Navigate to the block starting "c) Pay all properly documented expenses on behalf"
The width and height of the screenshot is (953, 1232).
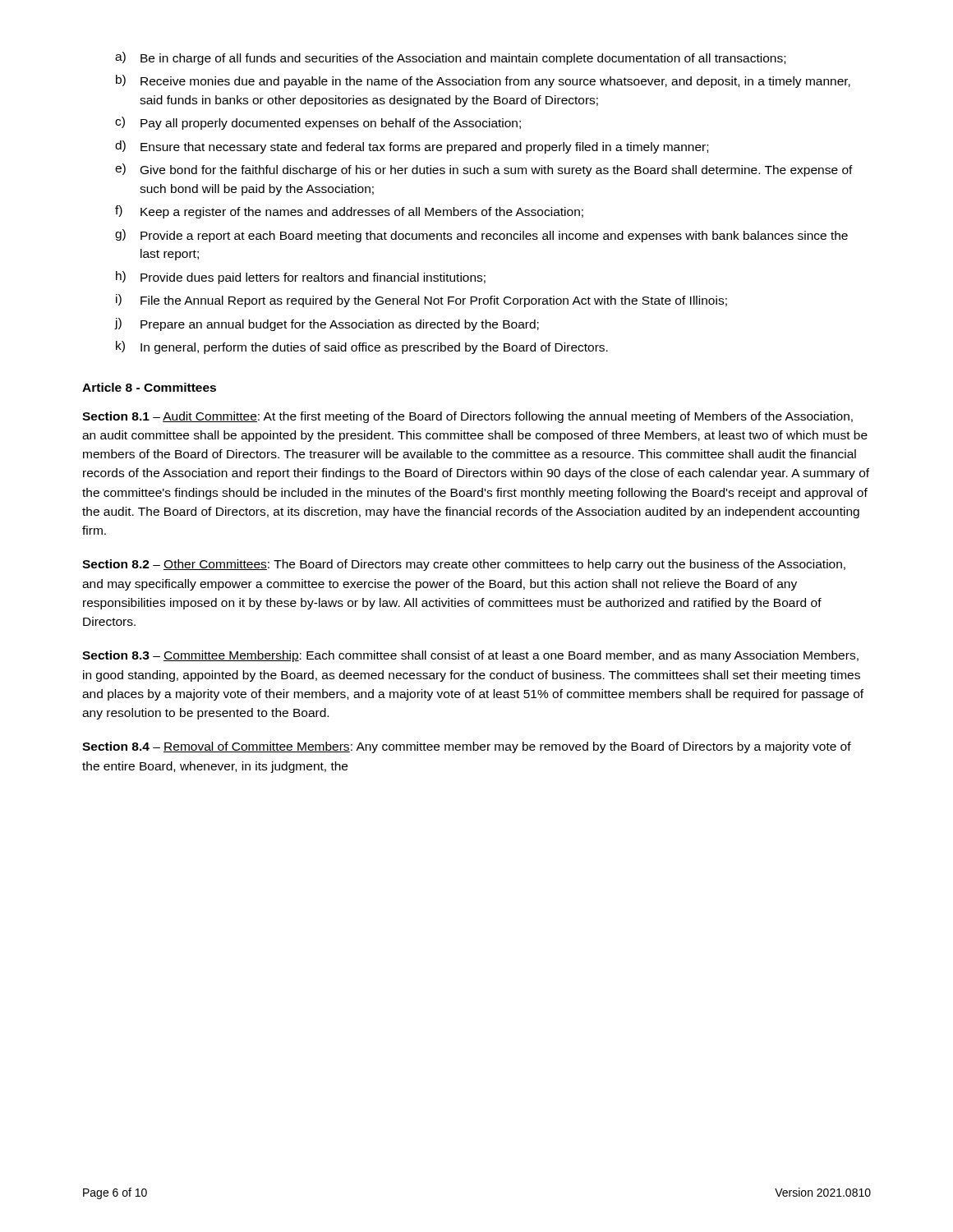click(x=493, y=124)
